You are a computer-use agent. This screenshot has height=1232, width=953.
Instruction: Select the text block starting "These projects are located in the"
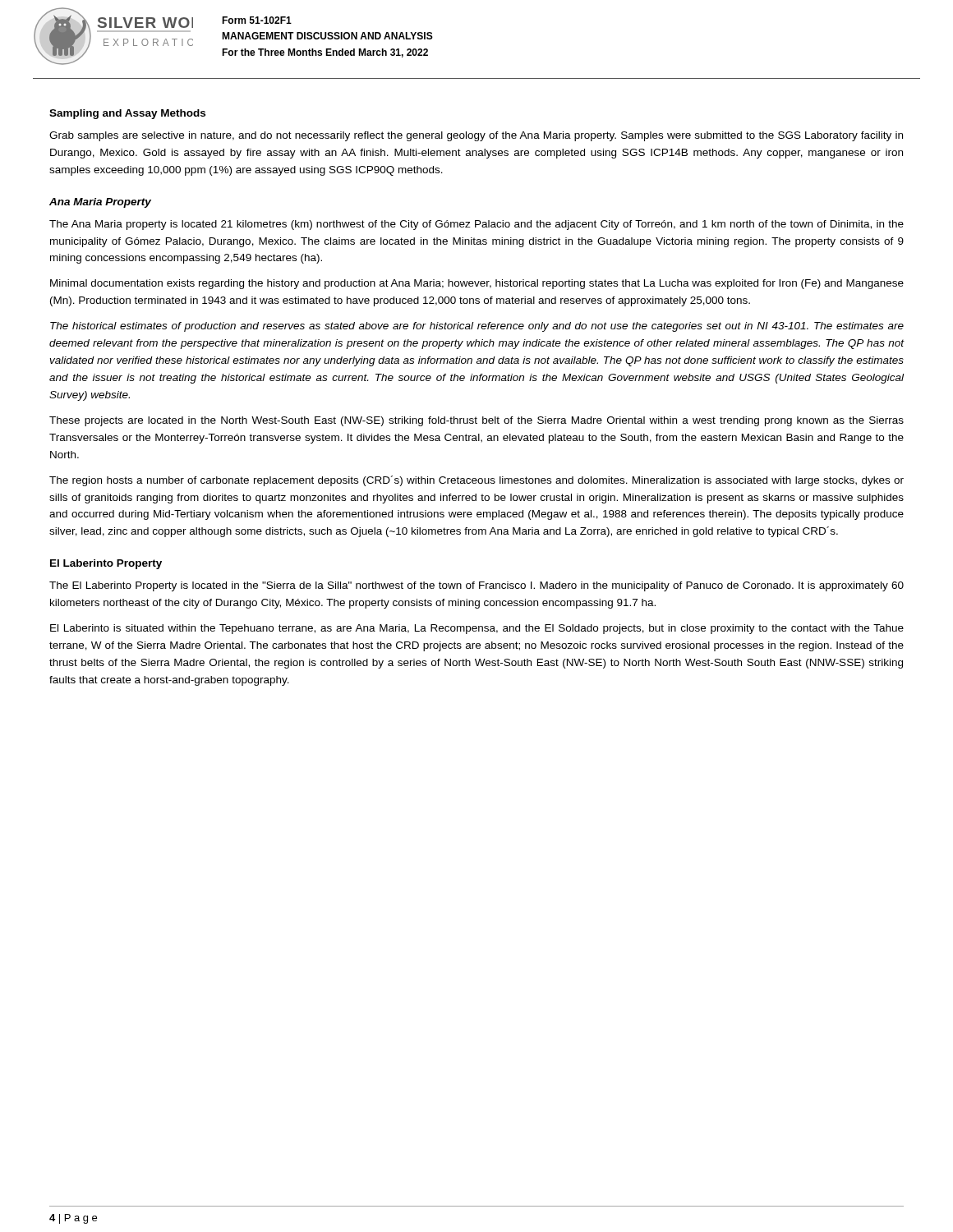click(476, 437)
